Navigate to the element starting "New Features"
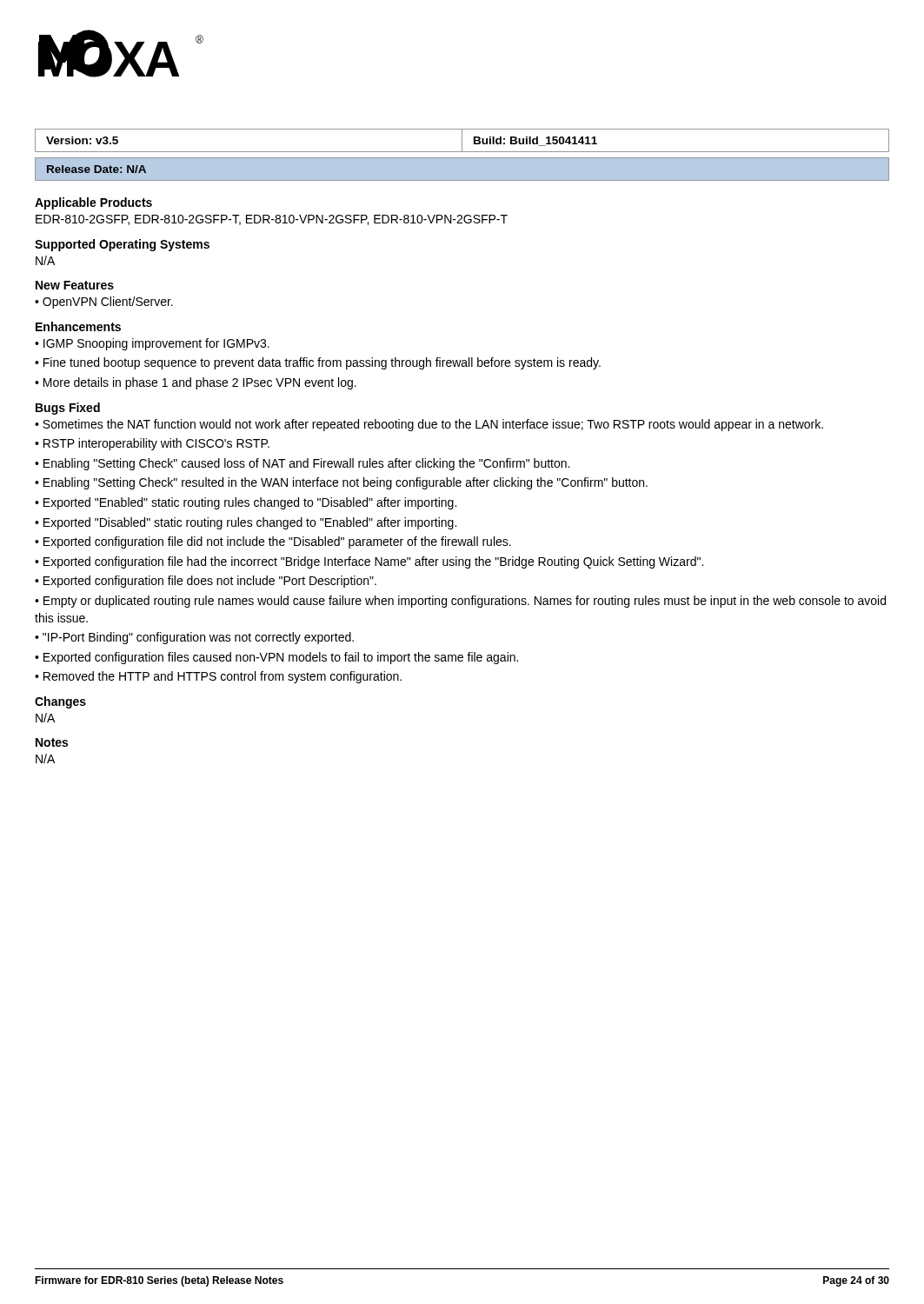 pyautogui.click(x=74, y=285)
